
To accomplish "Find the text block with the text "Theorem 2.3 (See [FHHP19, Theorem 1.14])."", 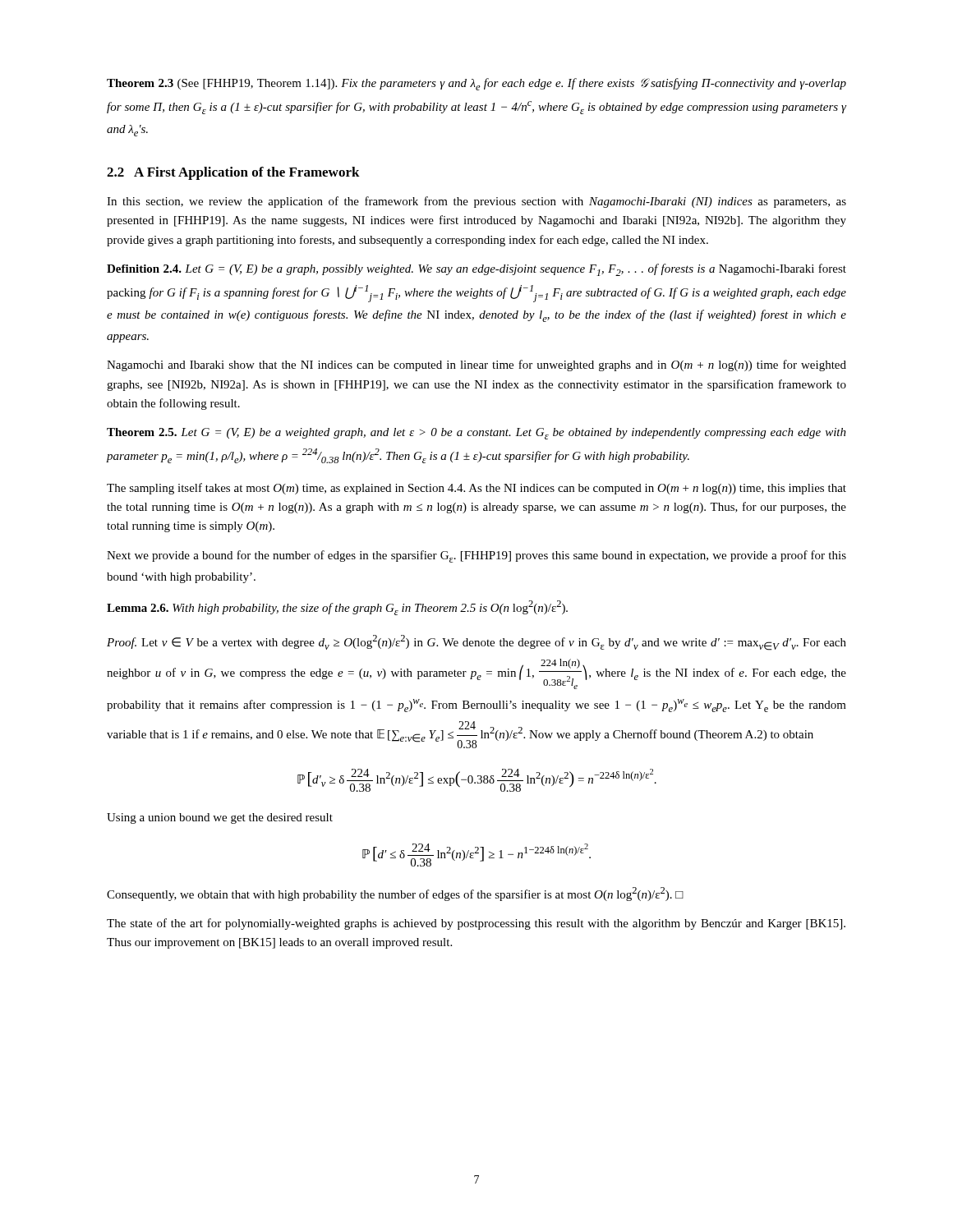I will pyautogui.click(x=476, y=107).
